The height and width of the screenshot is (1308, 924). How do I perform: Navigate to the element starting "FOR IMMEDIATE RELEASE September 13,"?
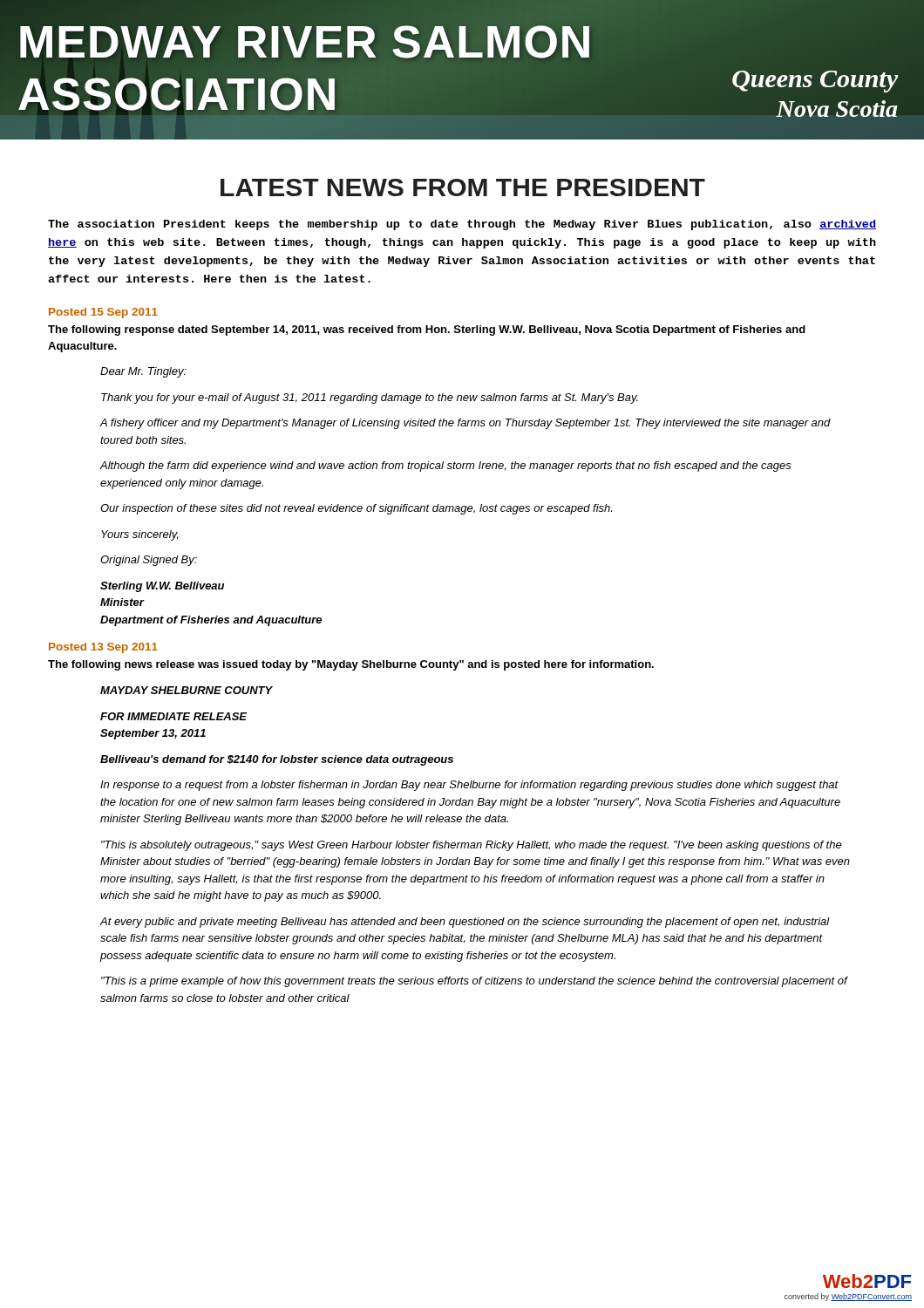pos(173,725)
